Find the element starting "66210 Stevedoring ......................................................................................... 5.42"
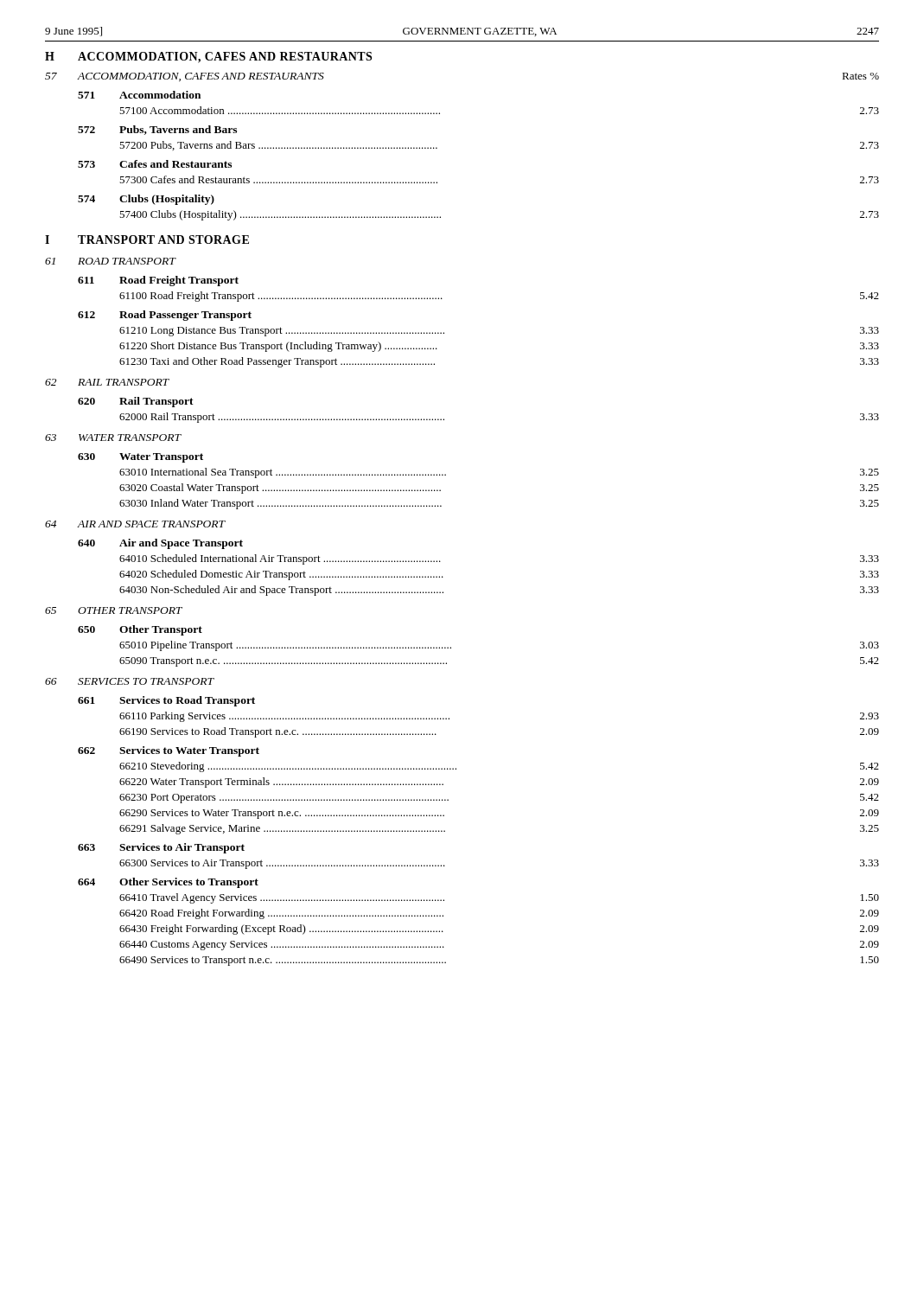The width and height of the screenshot is (924, 1297). (x=200, y=767)
